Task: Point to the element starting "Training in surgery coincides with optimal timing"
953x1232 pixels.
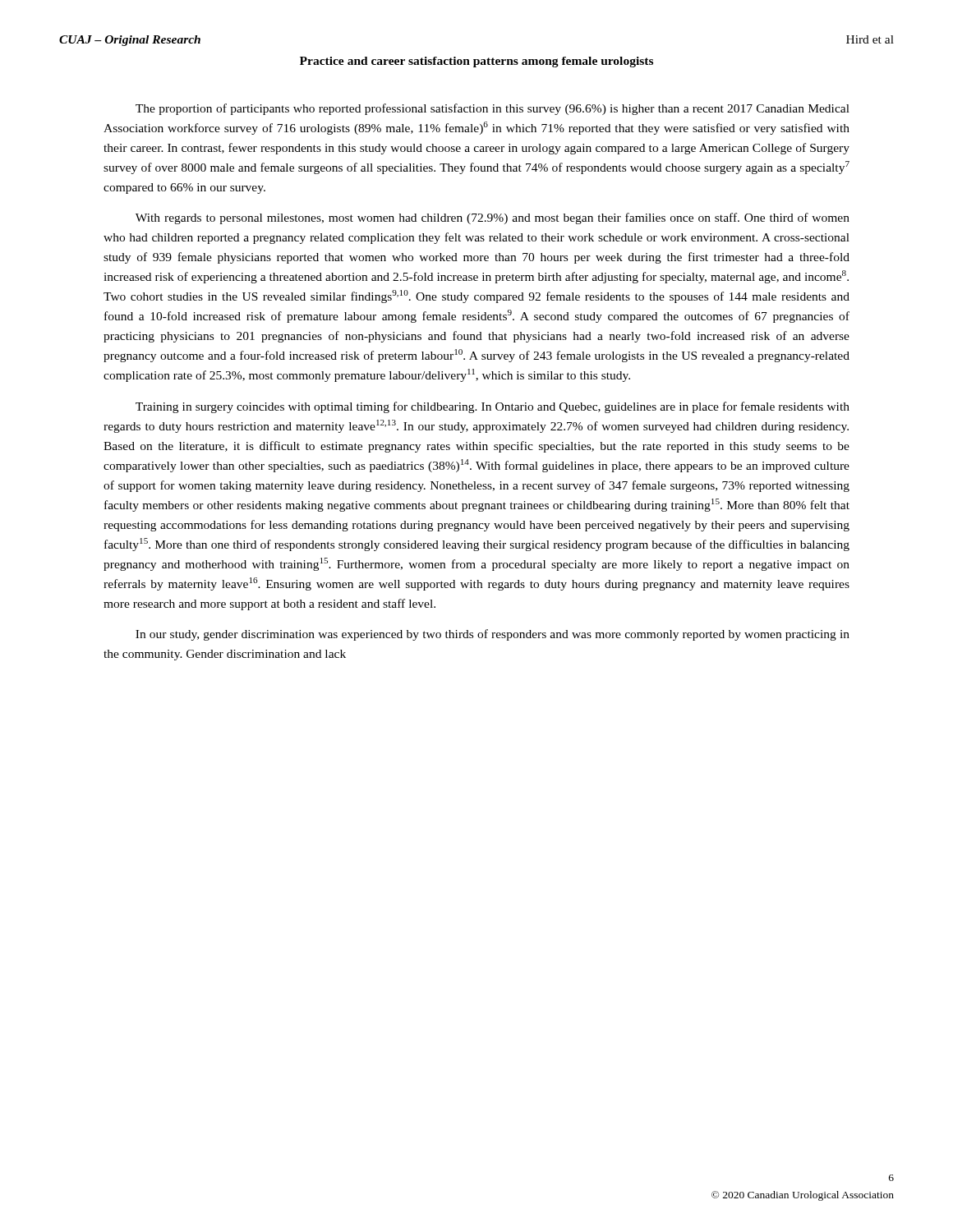Action: [x=476, y=504]
